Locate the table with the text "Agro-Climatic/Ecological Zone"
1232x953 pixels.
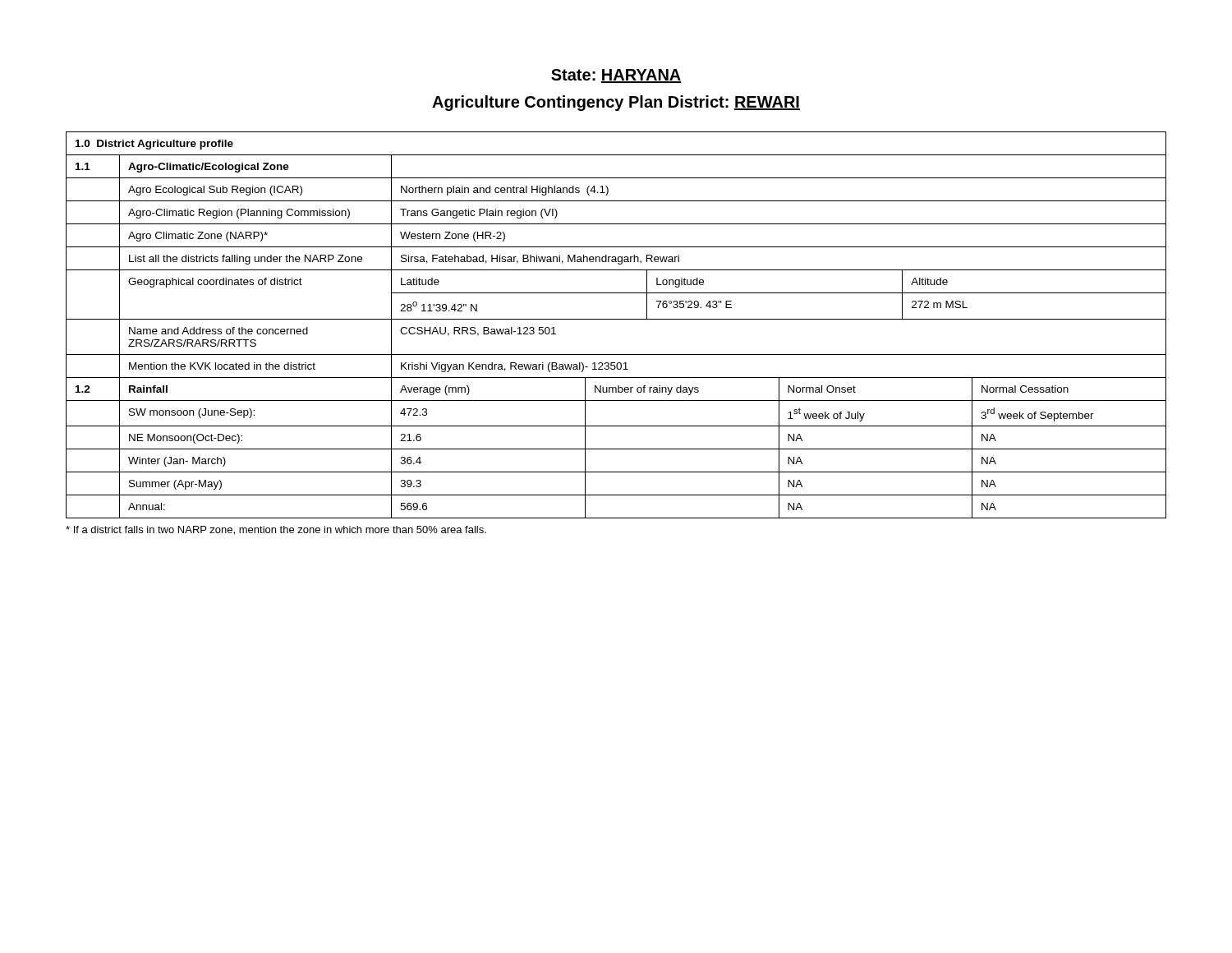(x=616, y=325)
